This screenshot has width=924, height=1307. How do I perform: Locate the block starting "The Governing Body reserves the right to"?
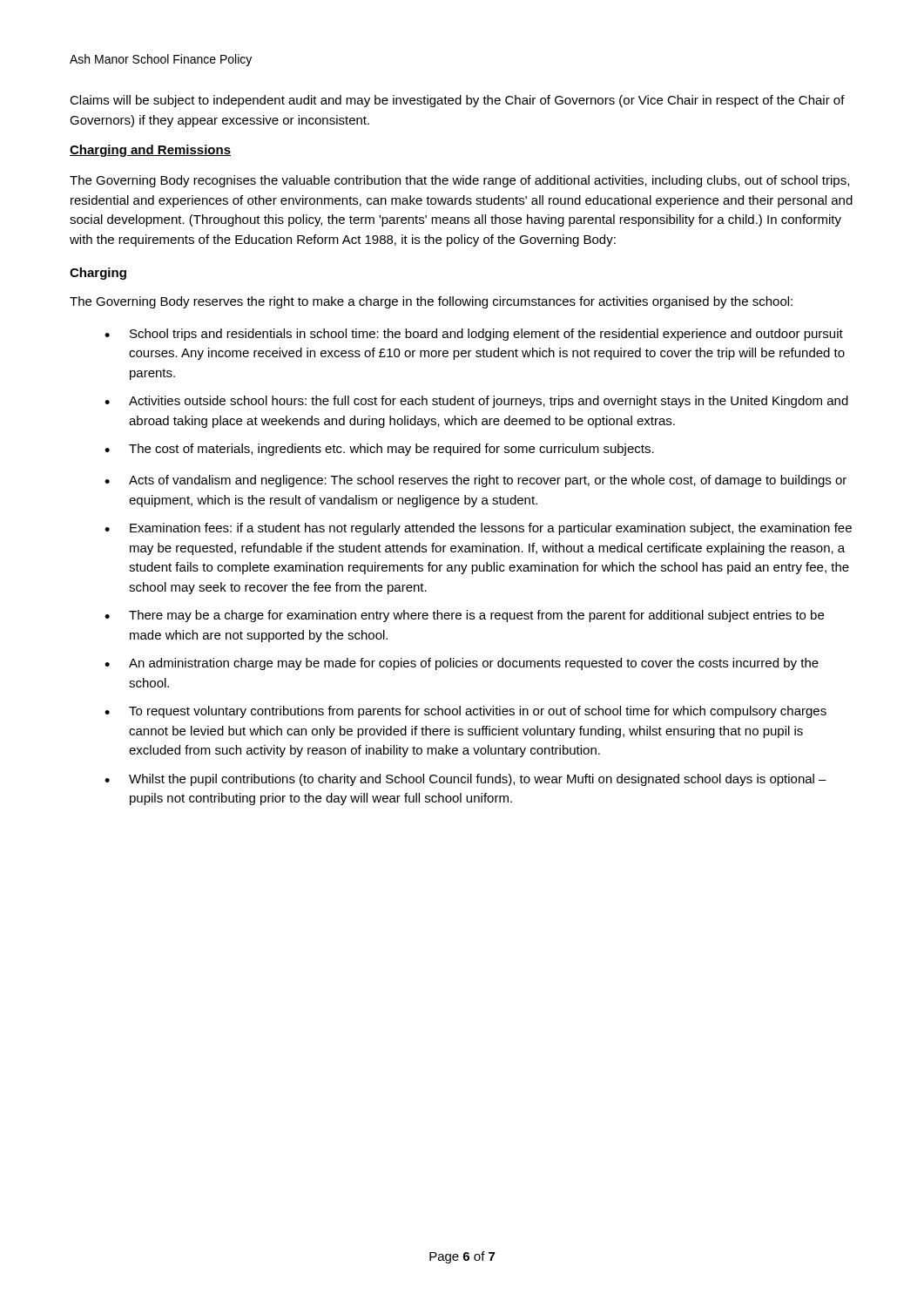coord(432,301)
